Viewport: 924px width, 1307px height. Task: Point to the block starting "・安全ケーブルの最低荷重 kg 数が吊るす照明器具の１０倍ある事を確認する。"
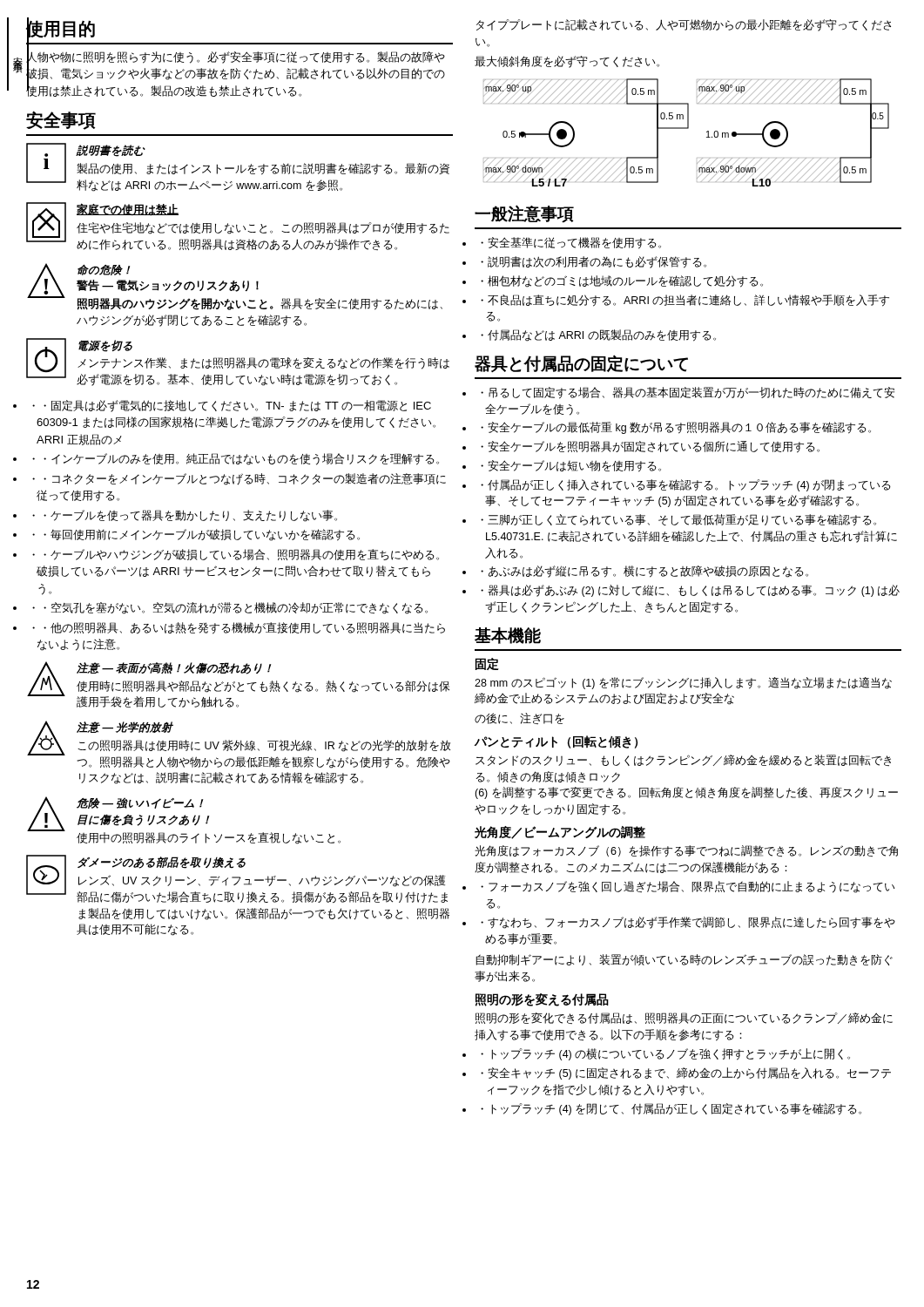678,428
